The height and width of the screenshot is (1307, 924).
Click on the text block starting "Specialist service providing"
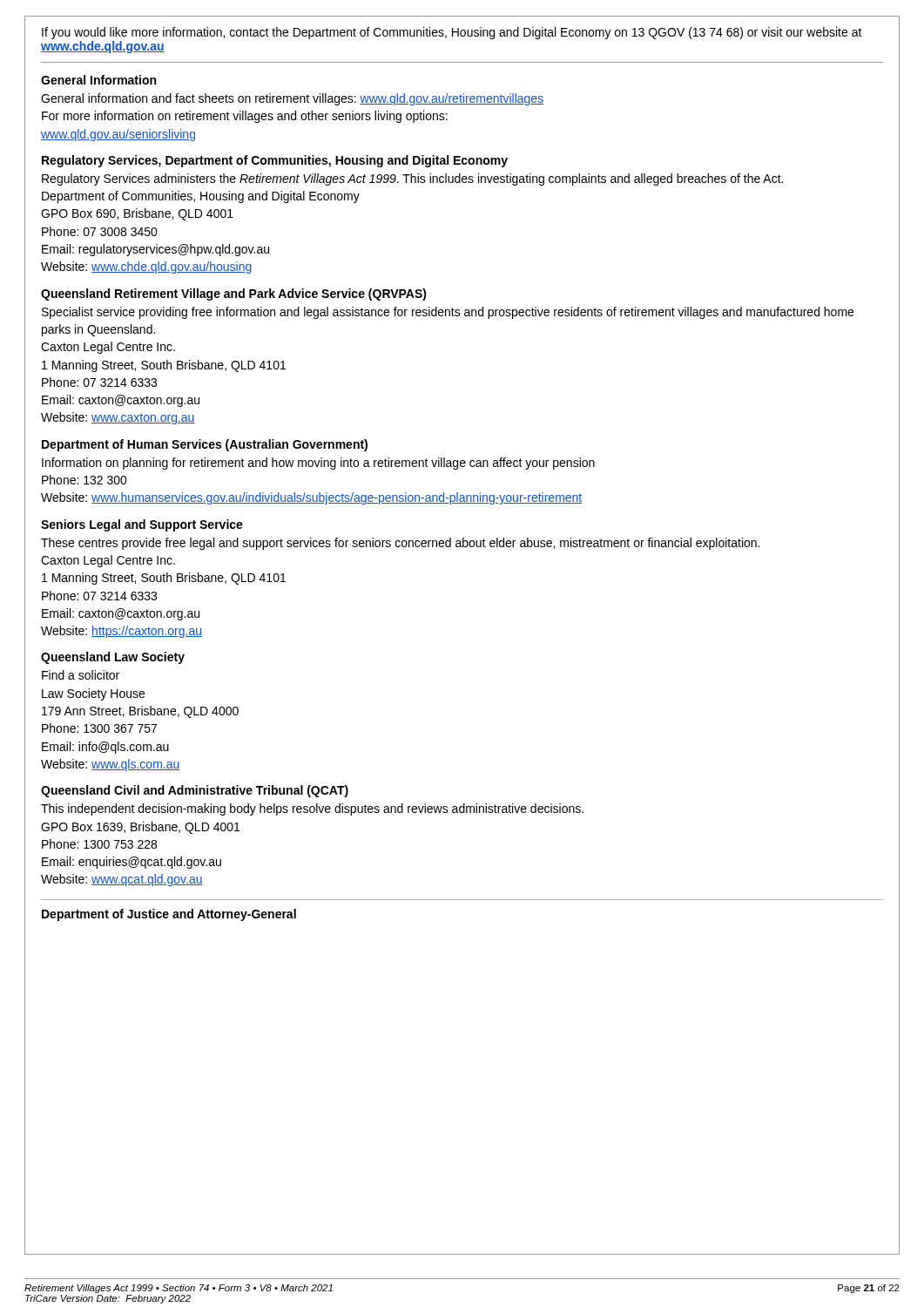(448, 313)
